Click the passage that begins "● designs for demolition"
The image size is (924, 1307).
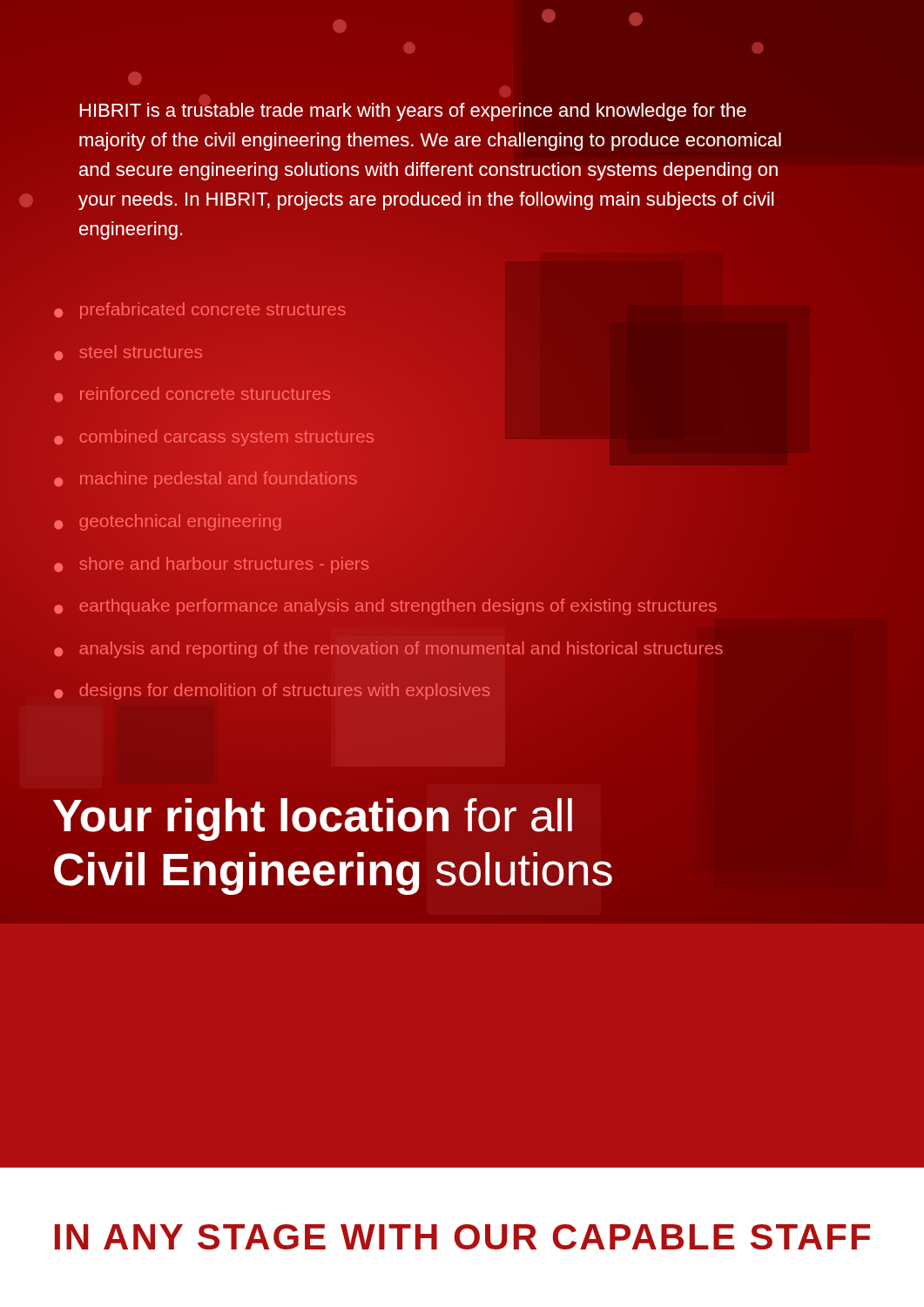point(271,692)
